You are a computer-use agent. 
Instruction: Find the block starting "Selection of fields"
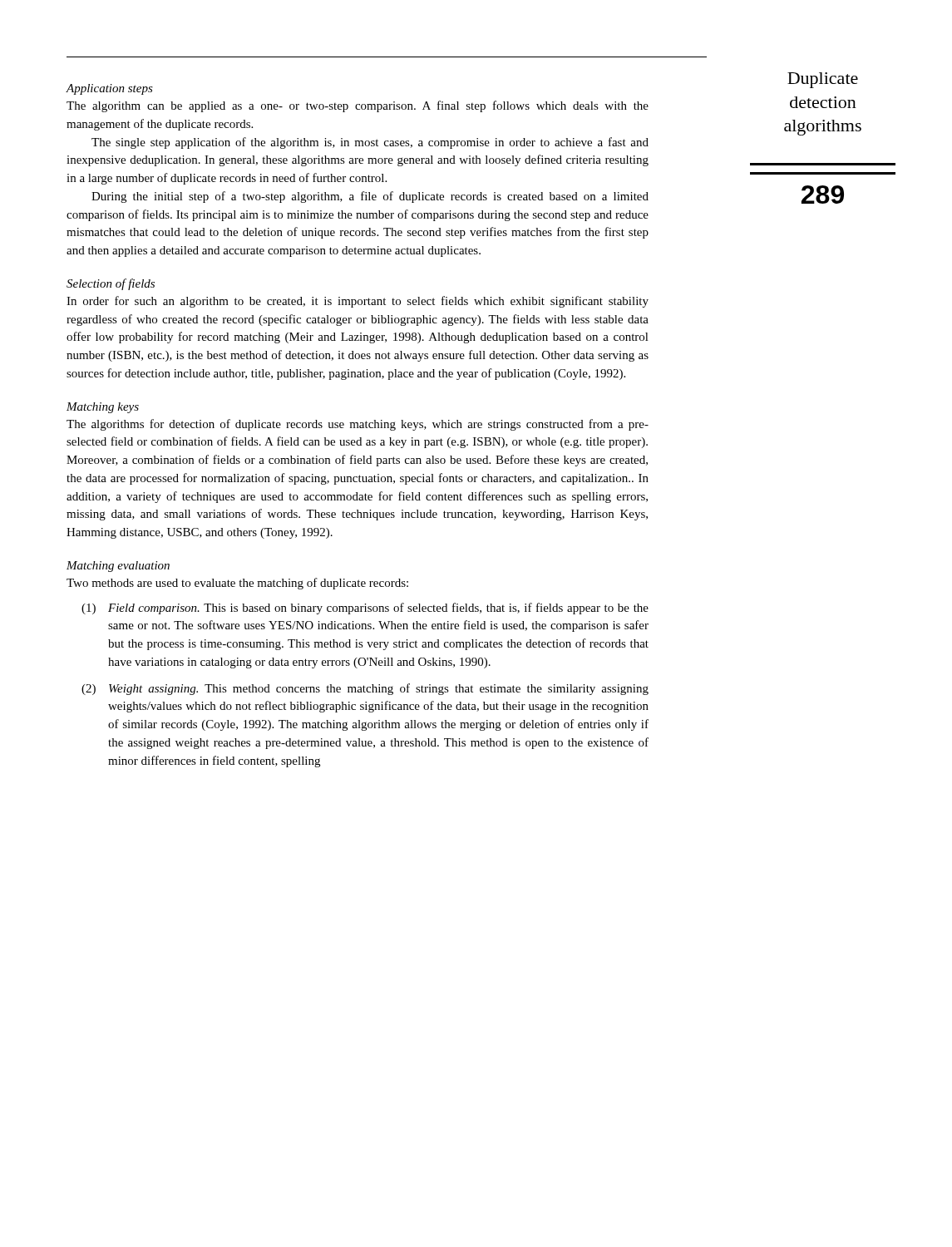click(111, 283)
